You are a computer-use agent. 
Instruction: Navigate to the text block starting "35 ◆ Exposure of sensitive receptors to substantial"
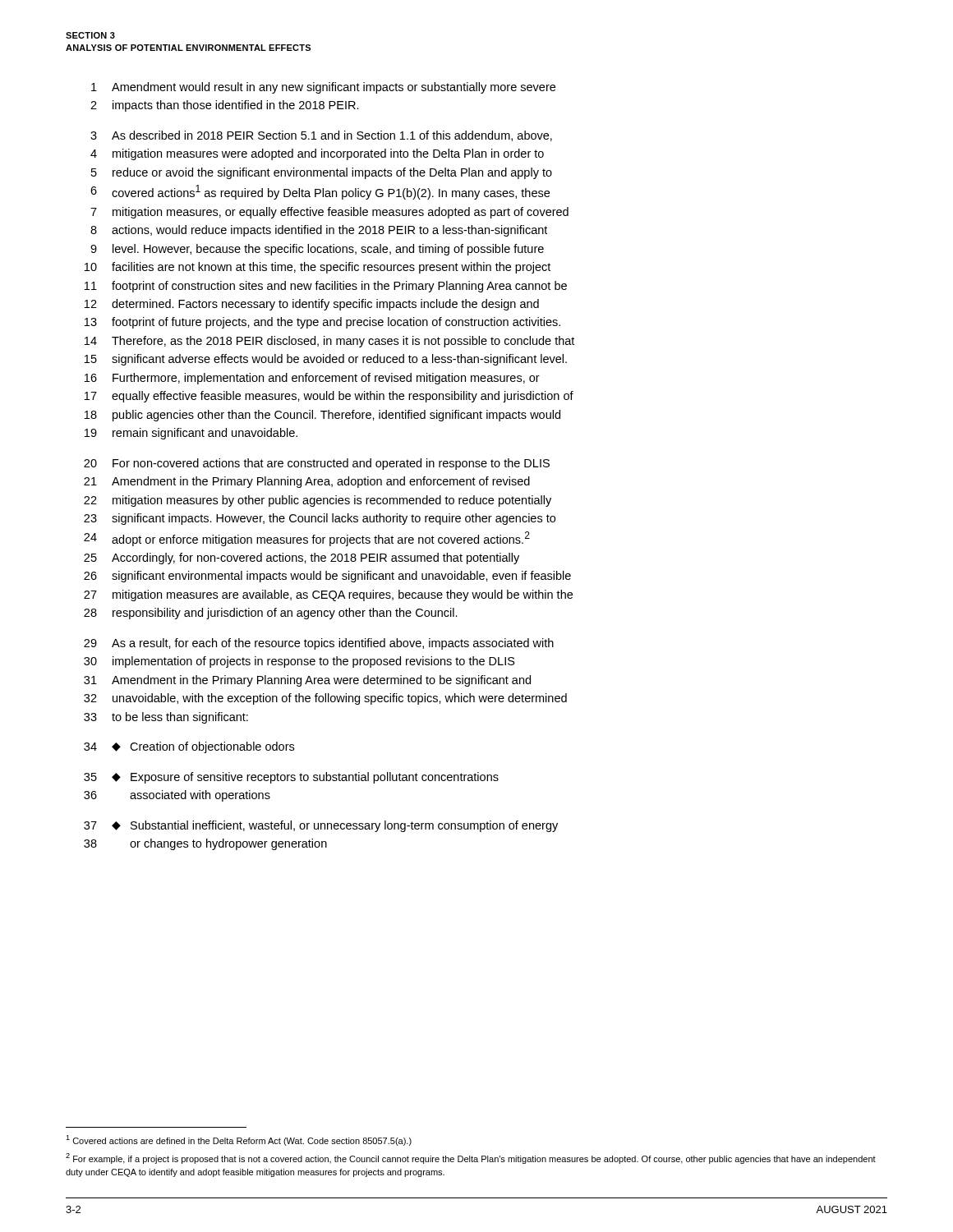coord(476,786)
